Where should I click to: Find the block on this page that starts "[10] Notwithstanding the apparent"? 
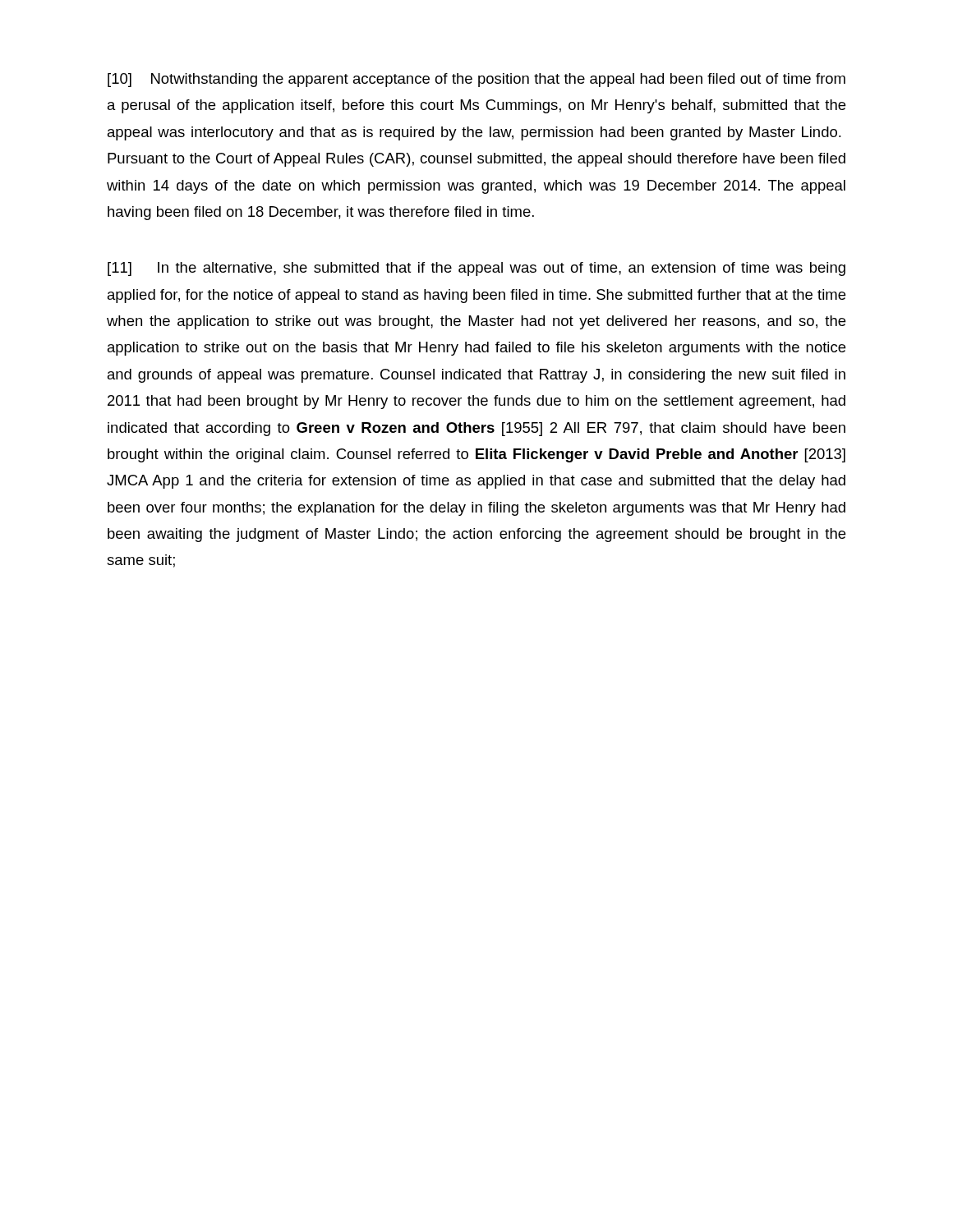pos(476,145)
